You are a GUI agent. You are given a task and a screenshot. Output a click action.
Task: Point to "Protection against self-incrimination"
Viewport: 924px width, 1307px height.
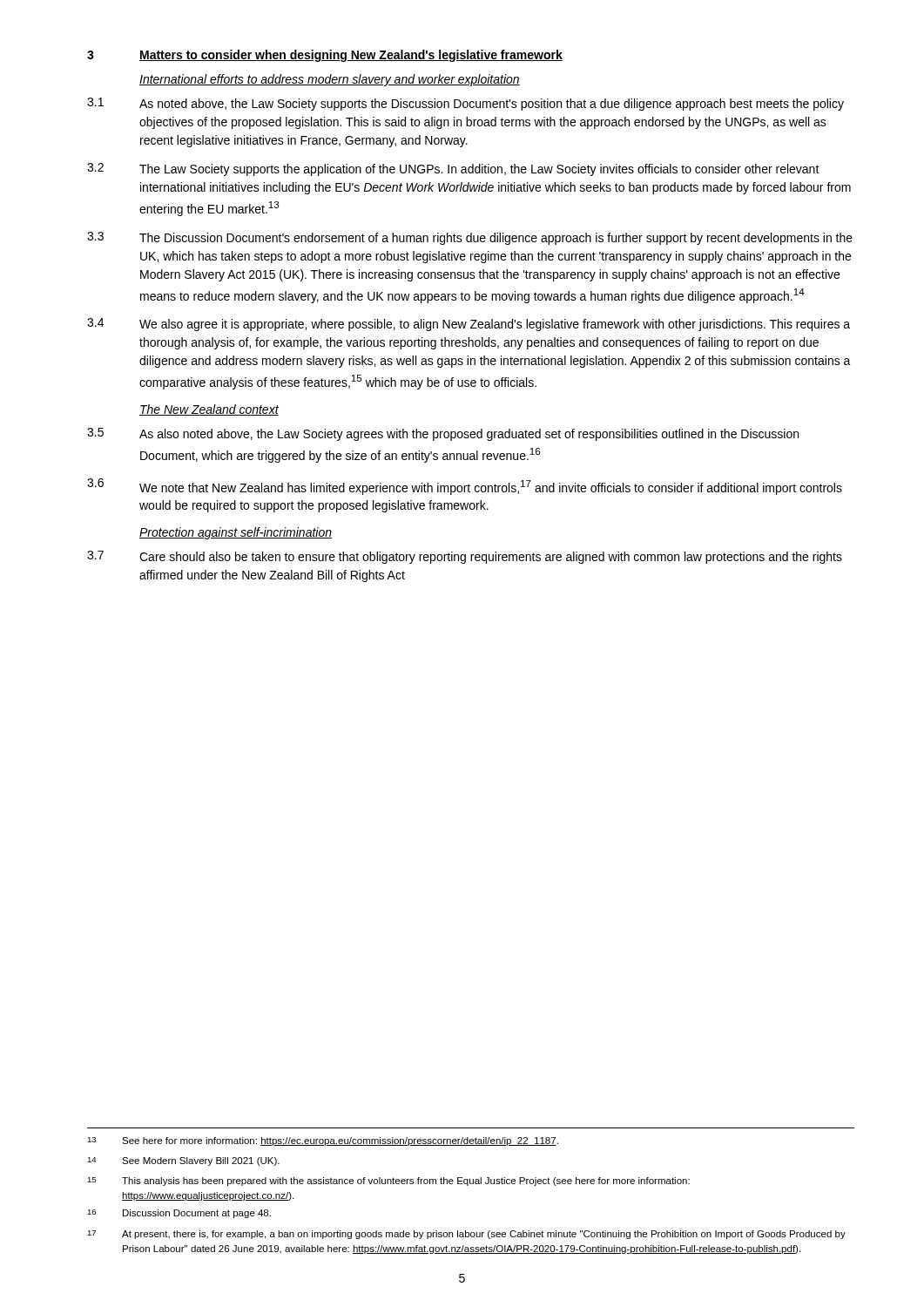[x=236, y=533]
